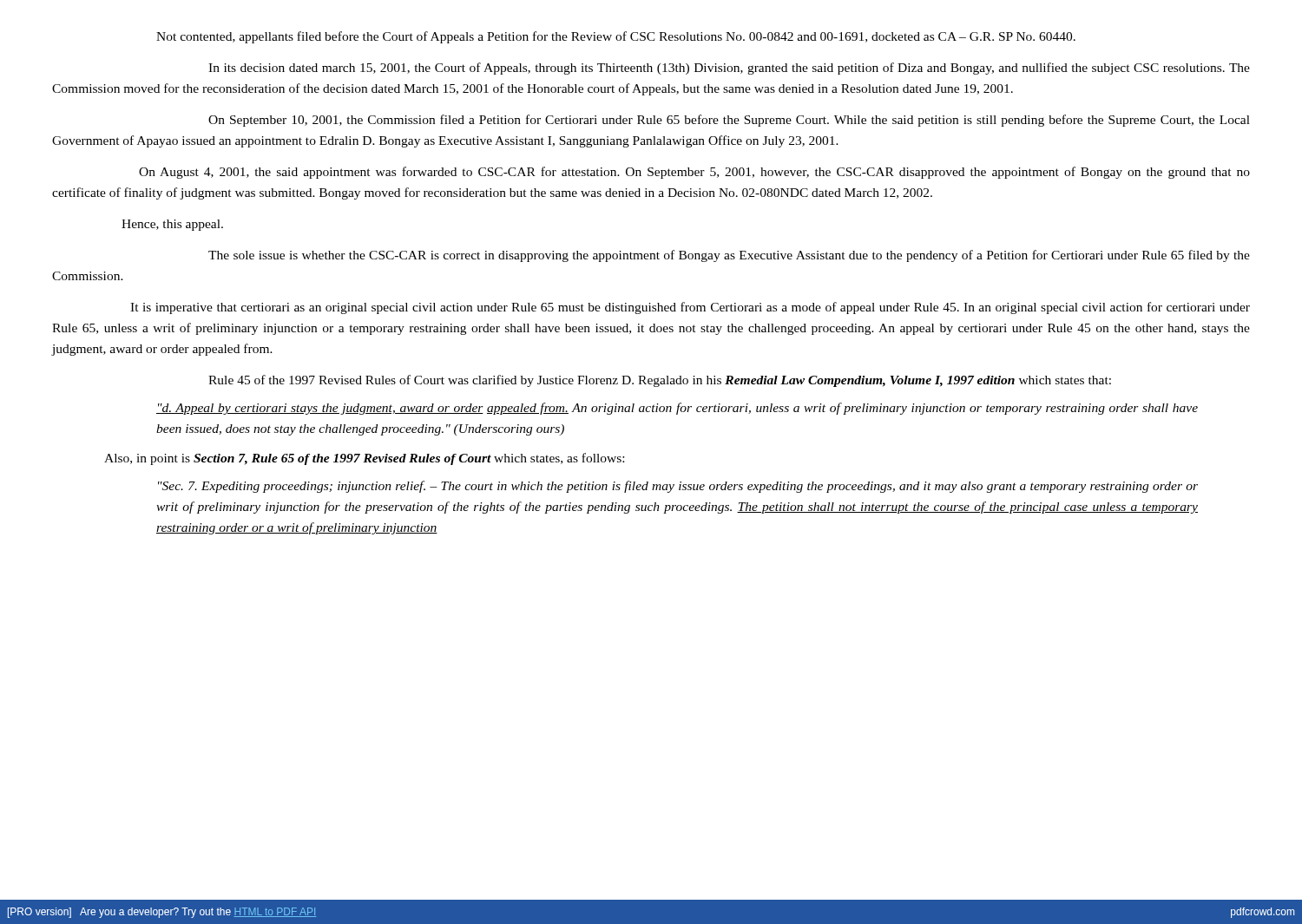Click on the passage starting "In its decision dated march 15, 2001, the"
Screen dimensions: 924x1302
651,78
